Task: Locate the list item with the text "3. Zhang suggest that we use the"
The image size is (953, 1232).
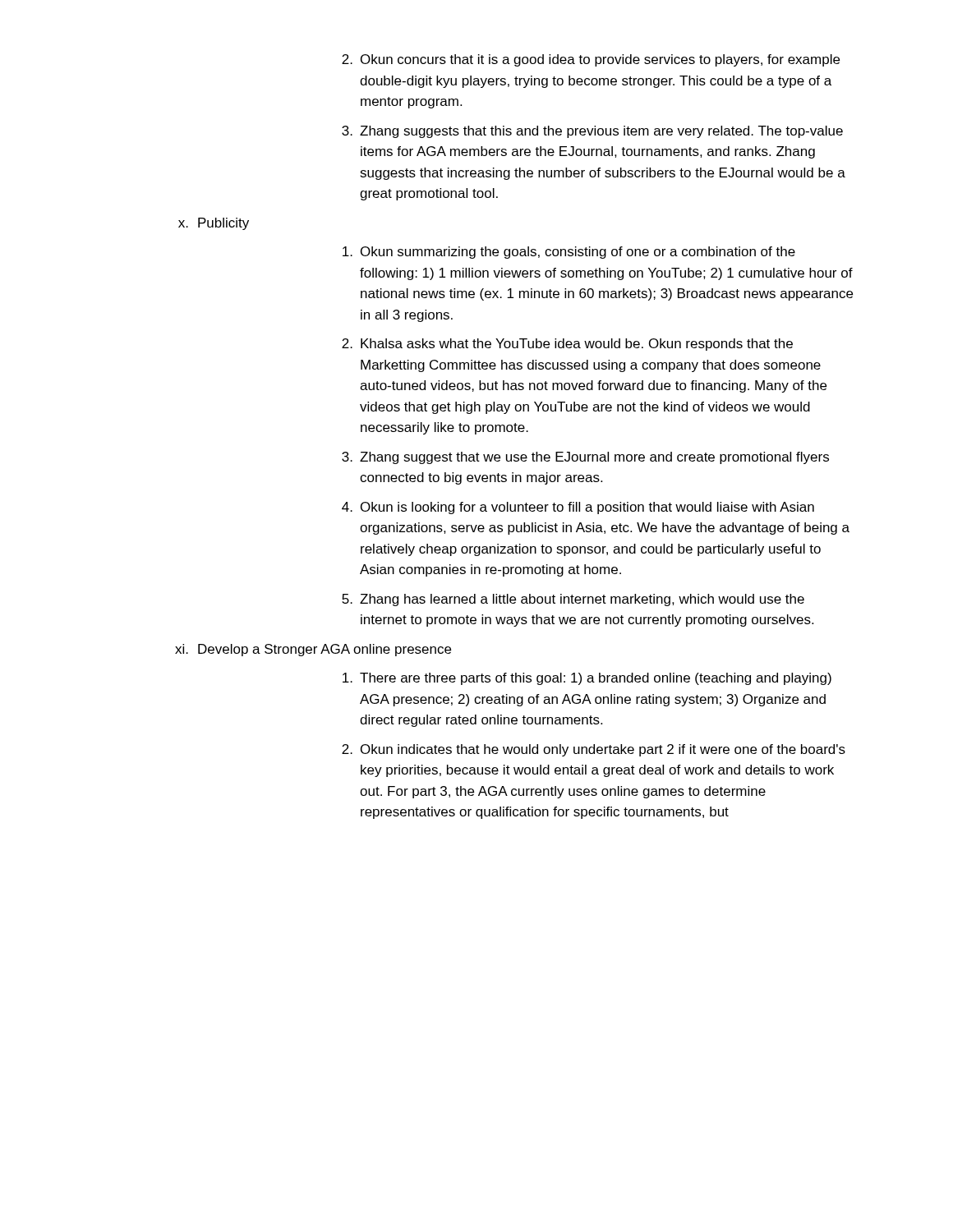Action: (592, 467)
